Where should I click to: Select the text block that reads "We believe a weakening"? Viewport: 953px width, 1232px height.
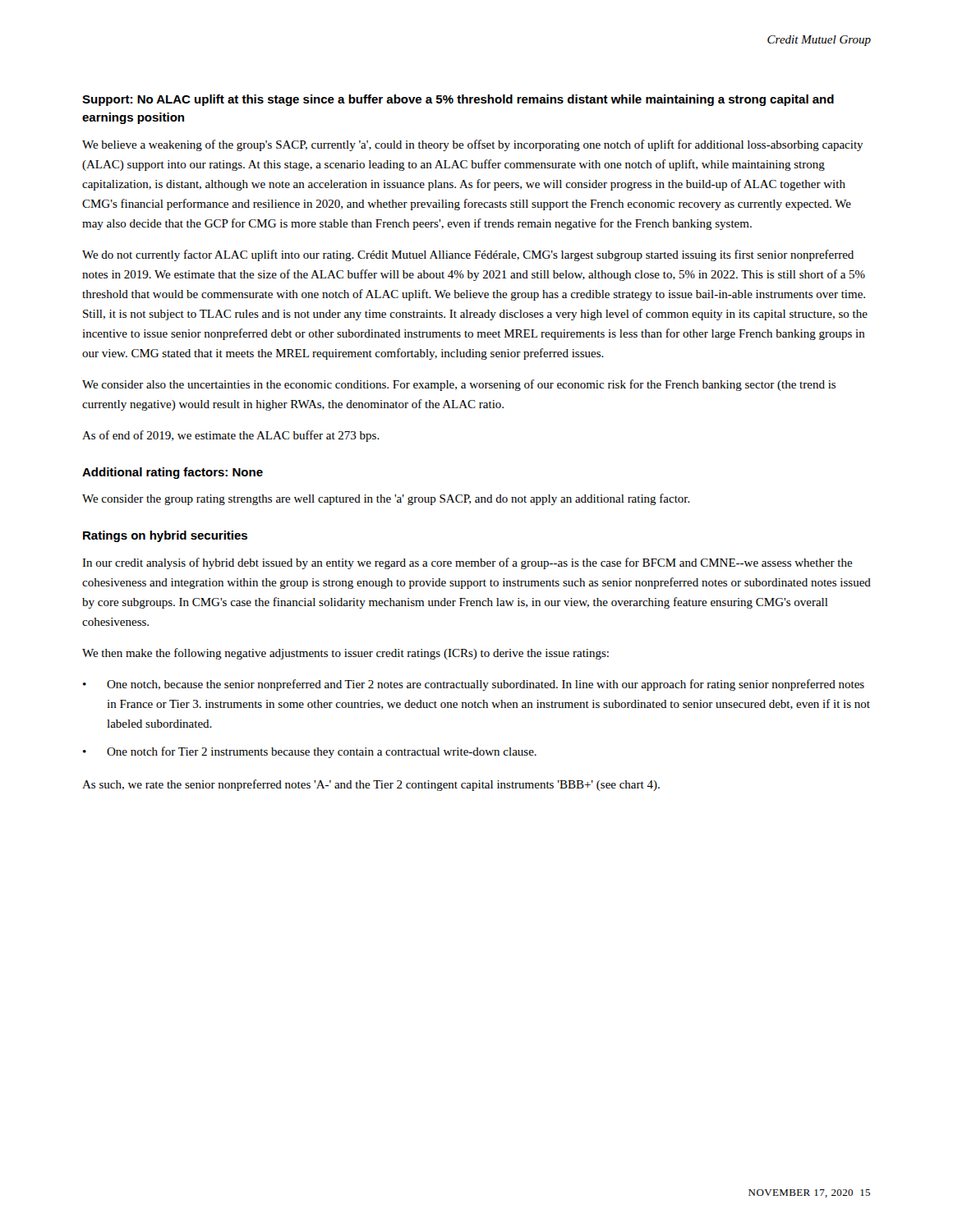click(x=473, y=184)
